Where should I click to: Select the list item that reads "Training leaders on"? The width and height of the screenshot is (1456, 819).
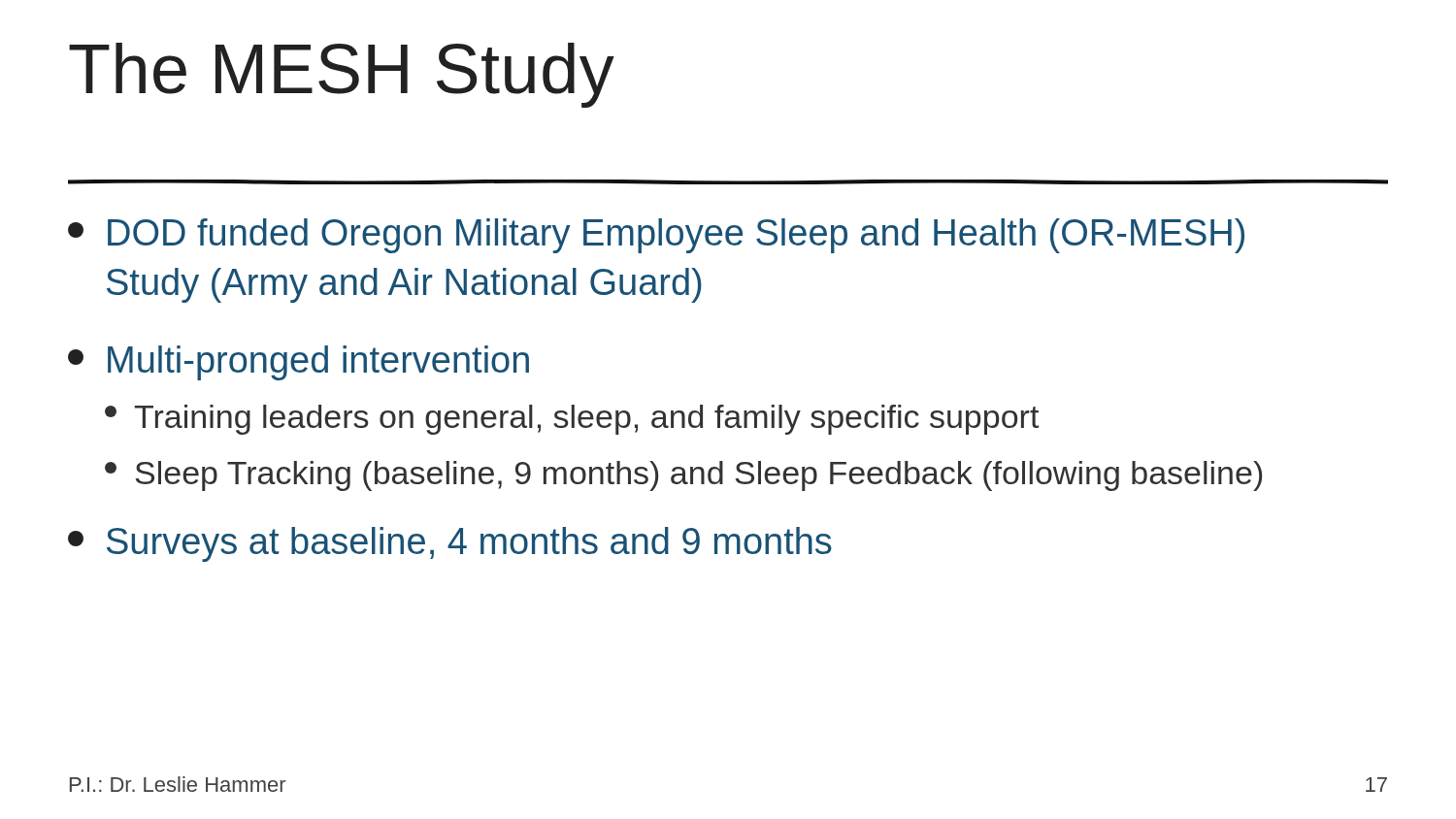[x=572, y=417]
